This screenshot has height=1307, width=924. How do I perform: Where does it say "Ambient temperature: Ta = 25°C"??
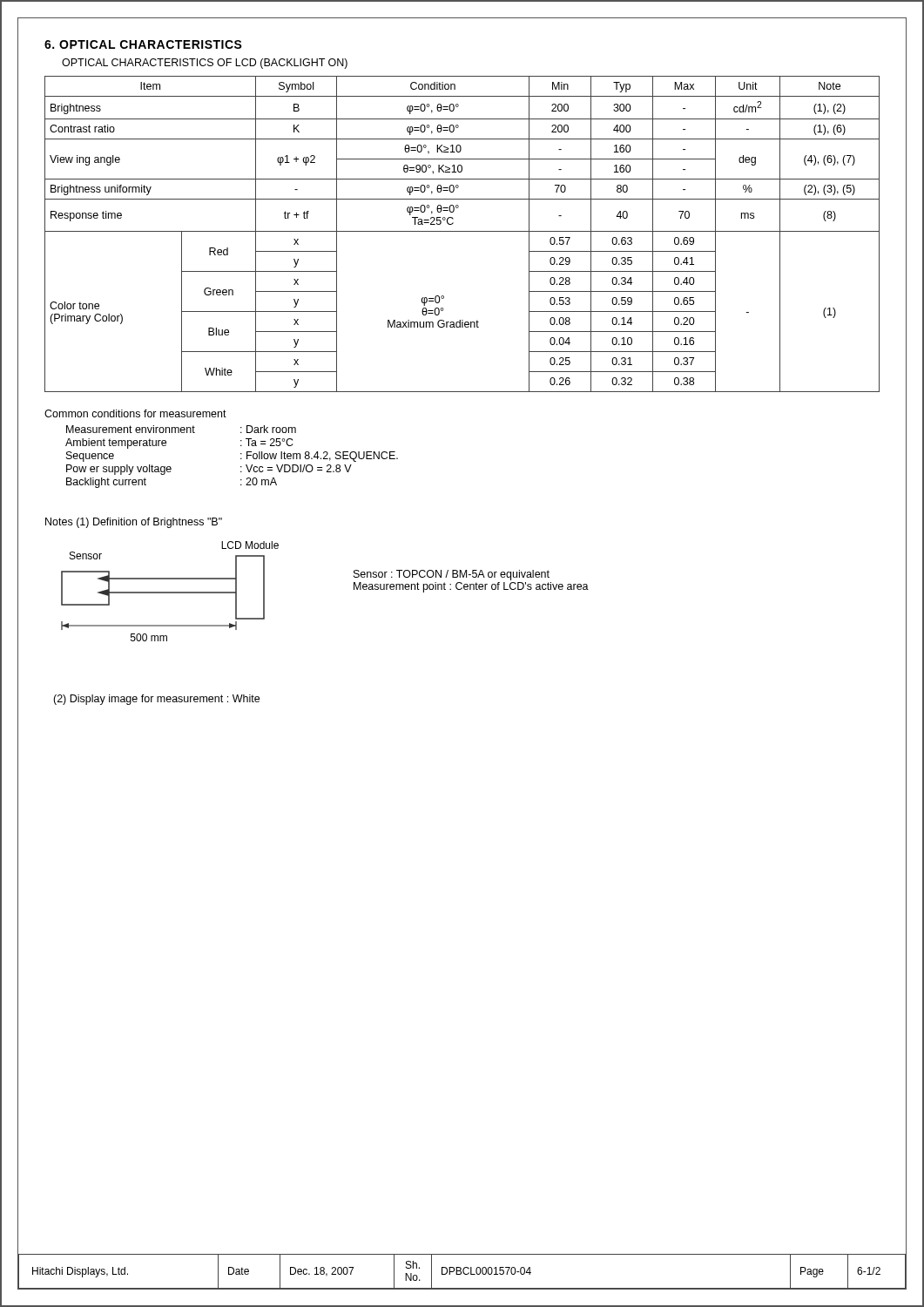click(x=179, y=443)
